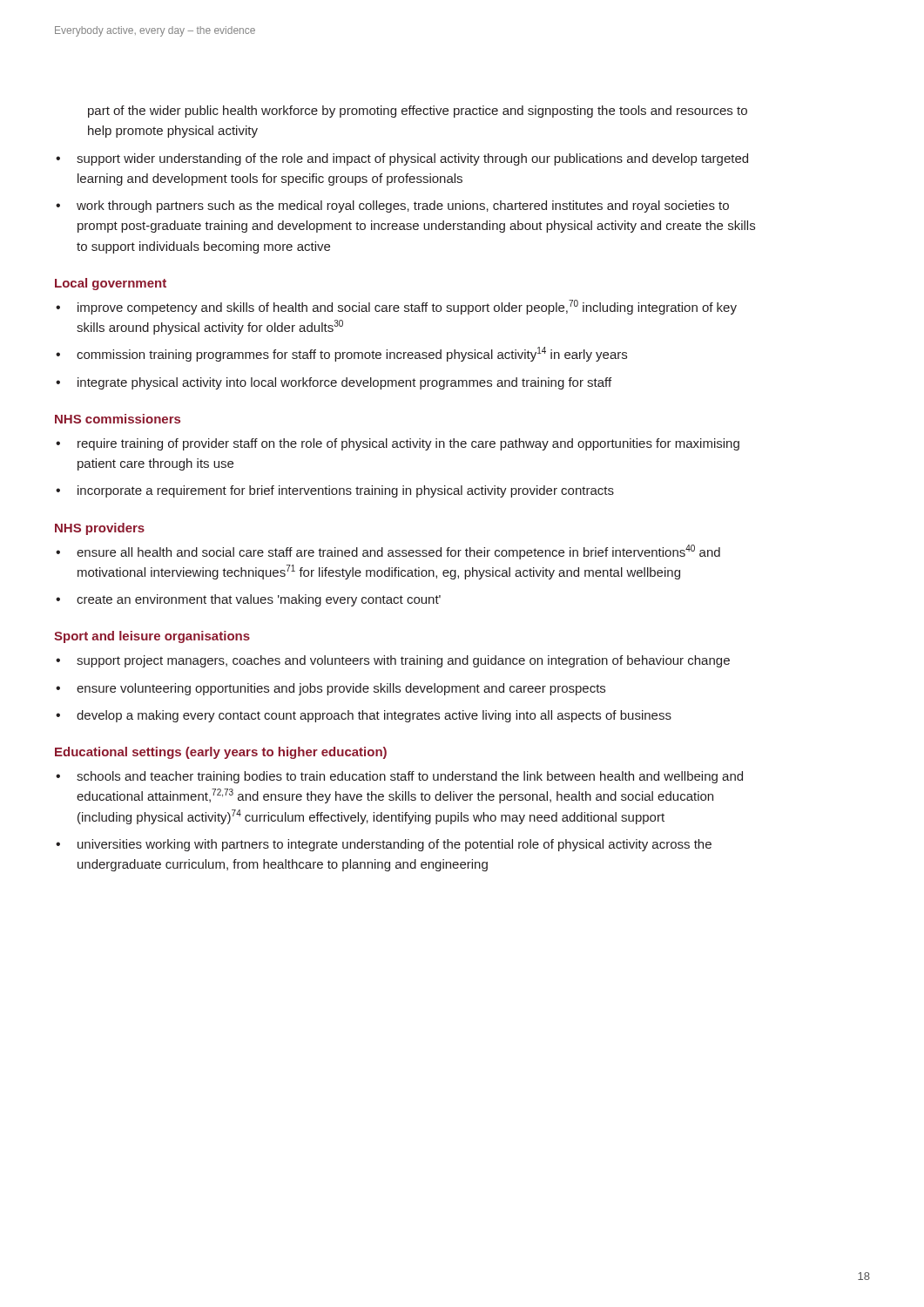Find the block on this page that starts "ensure all health and social care staff are"
Screen dimensions: 1307x924
click(x=399, y=561)
